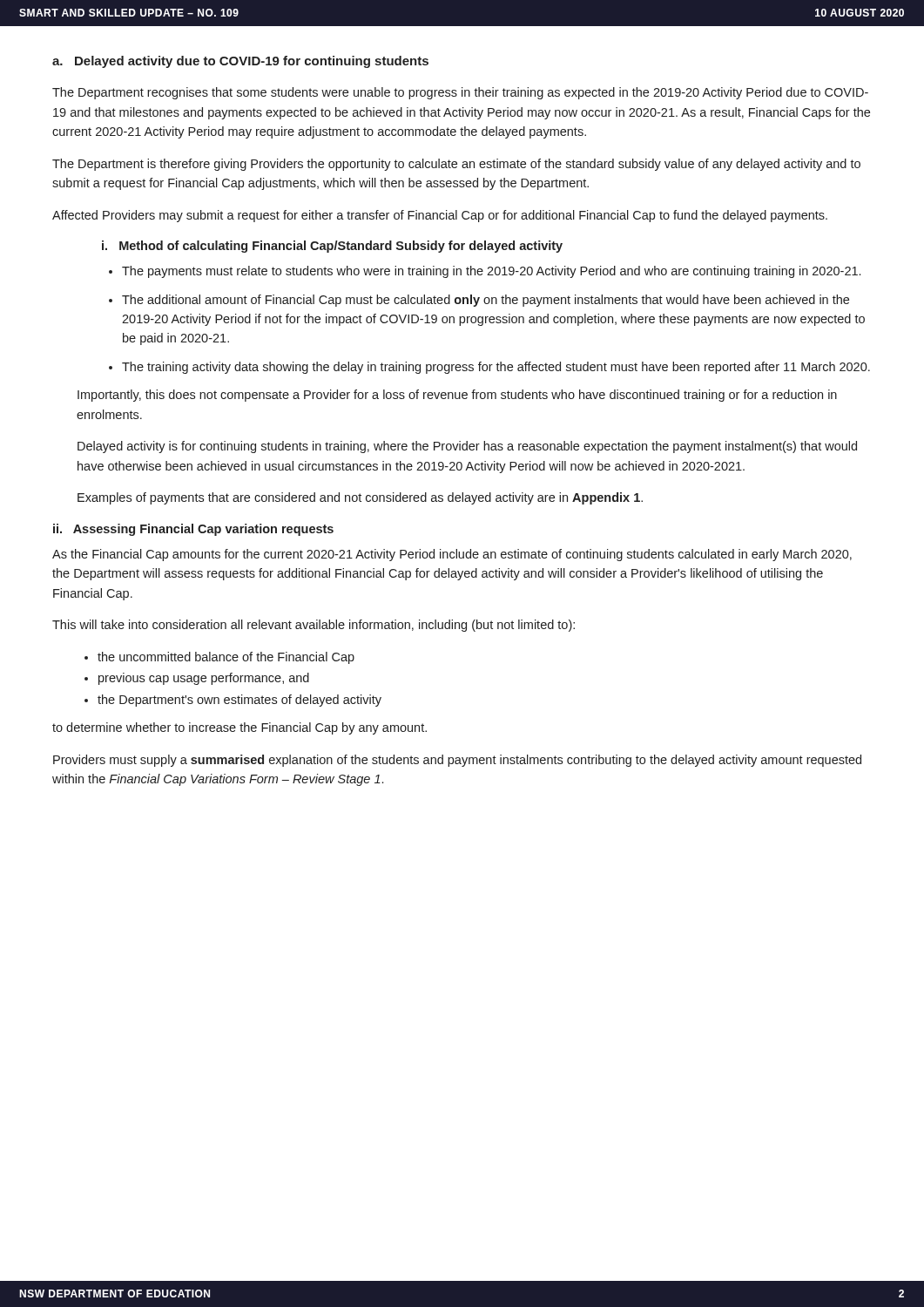Find the block on this page that starts "Examples of payments that"
This screenshot has width=924, height=1307.
(474, 498)
